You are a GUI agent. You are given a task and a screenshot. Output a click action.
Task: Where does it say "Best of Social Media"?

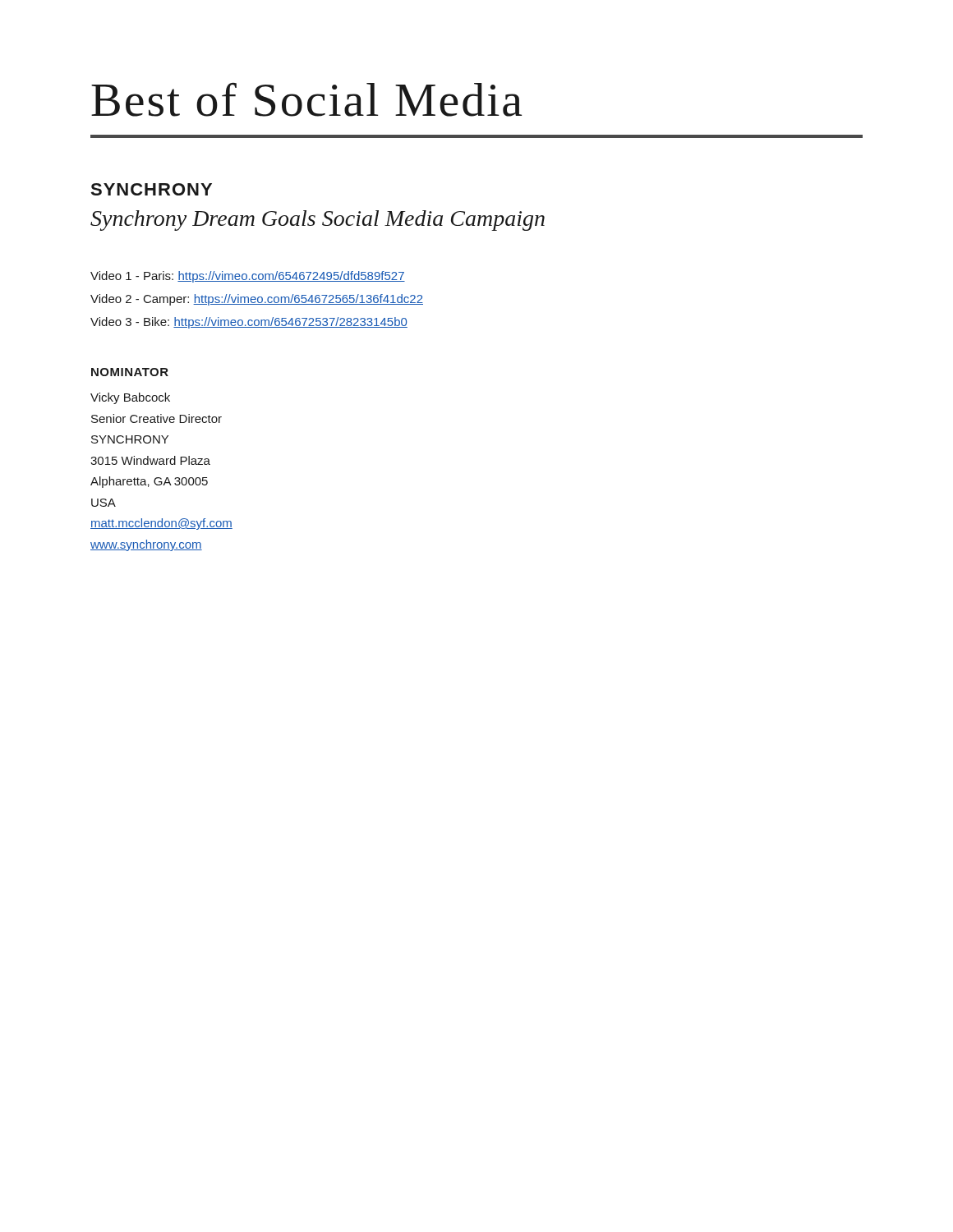tap(476, 100)
